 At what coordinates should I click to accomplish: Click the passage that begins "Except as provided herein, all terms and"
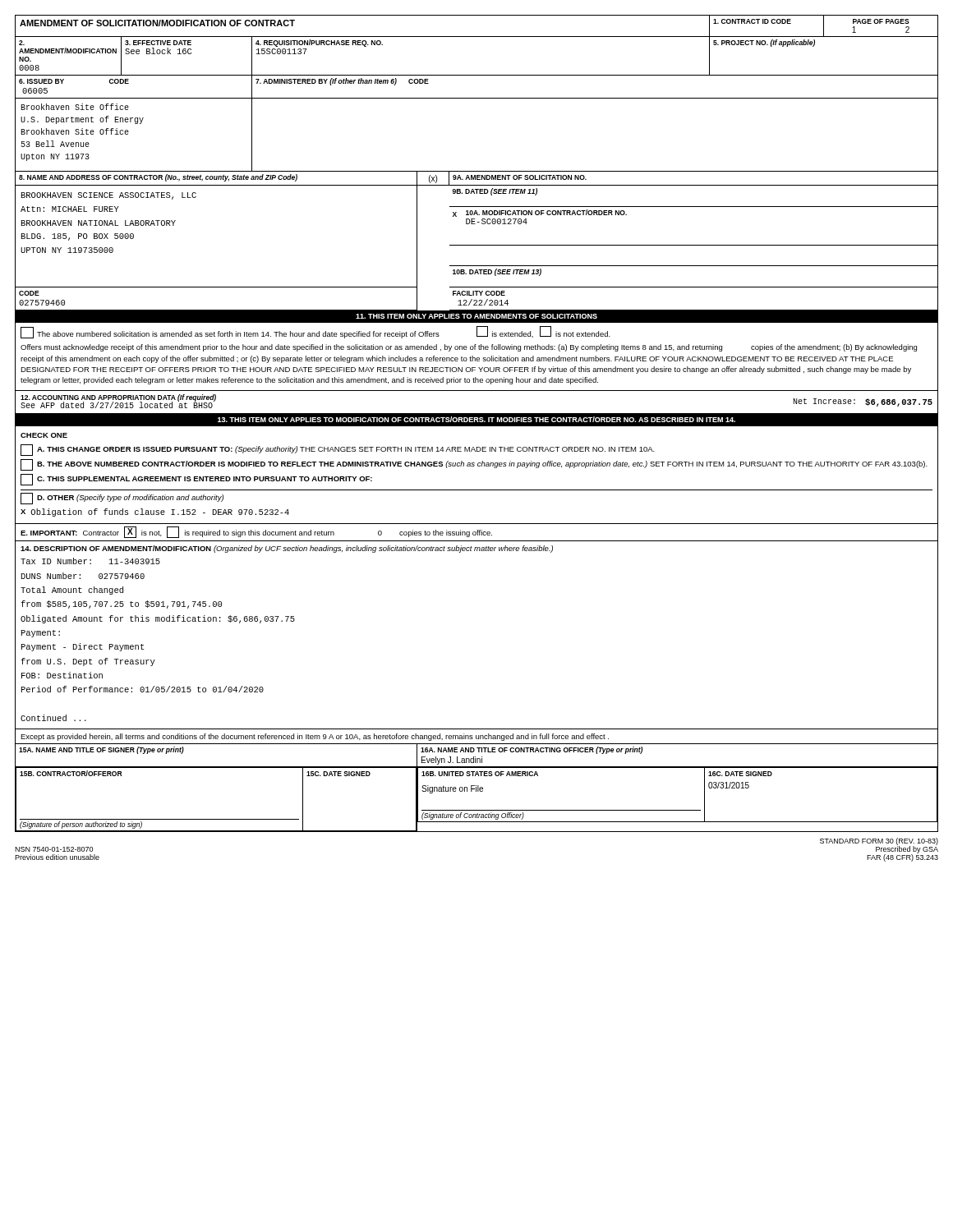click(315, 736)
